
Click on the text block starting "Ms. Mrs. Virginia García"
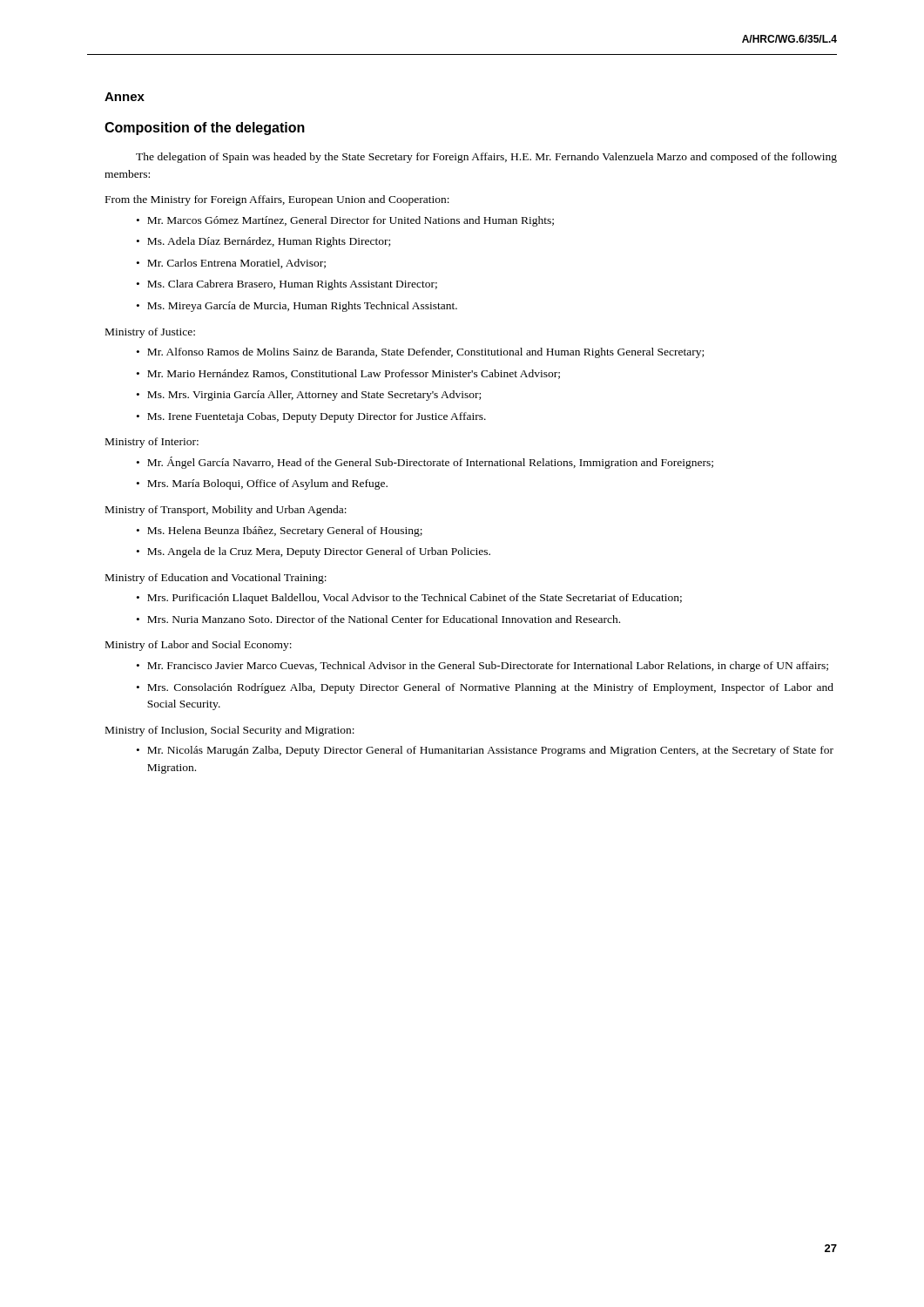471,395
